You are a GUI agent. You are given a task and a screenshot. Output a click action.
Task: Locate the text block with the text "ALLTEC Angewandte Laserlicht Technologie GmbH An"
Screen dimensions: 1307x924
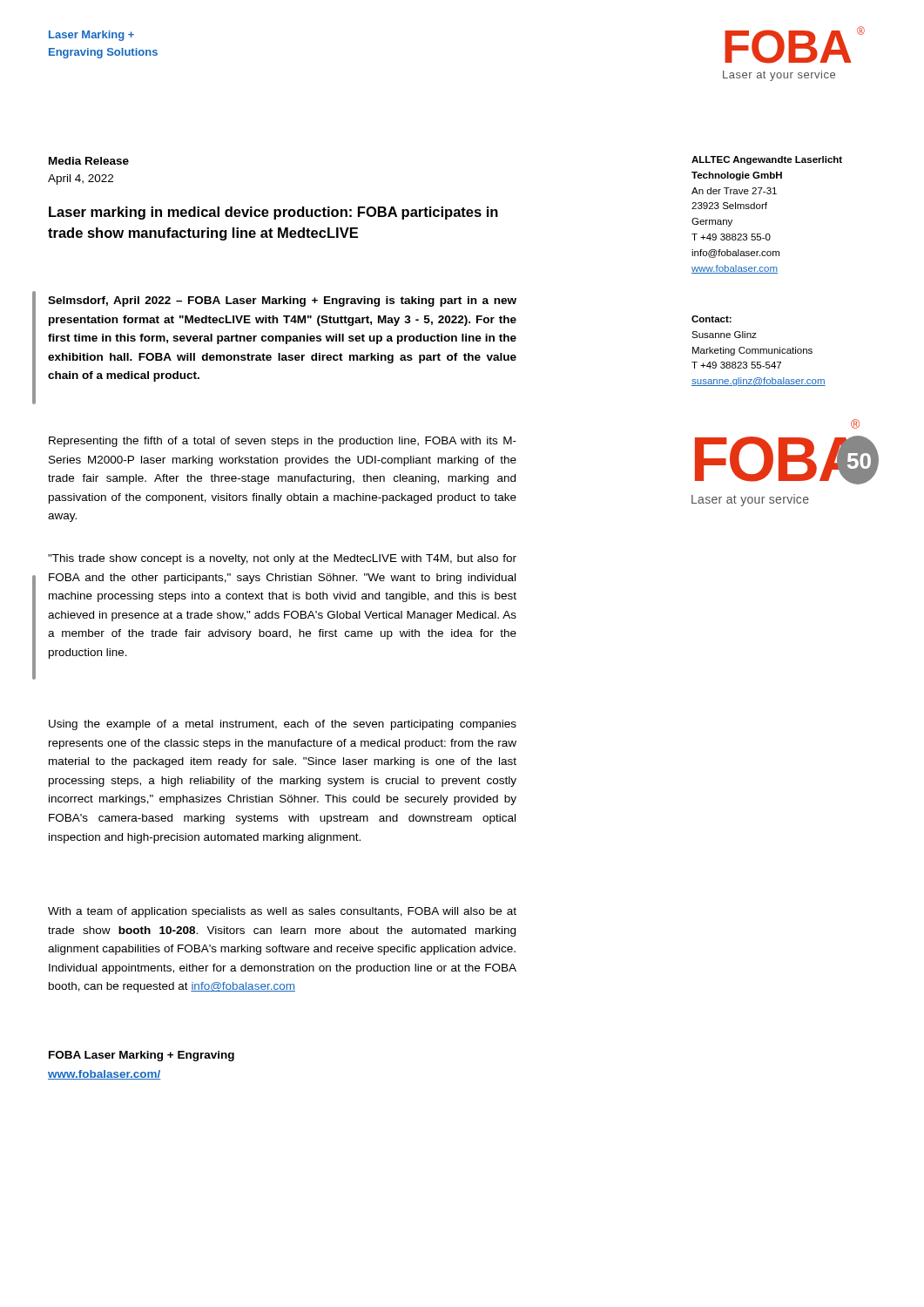point(767,160)
